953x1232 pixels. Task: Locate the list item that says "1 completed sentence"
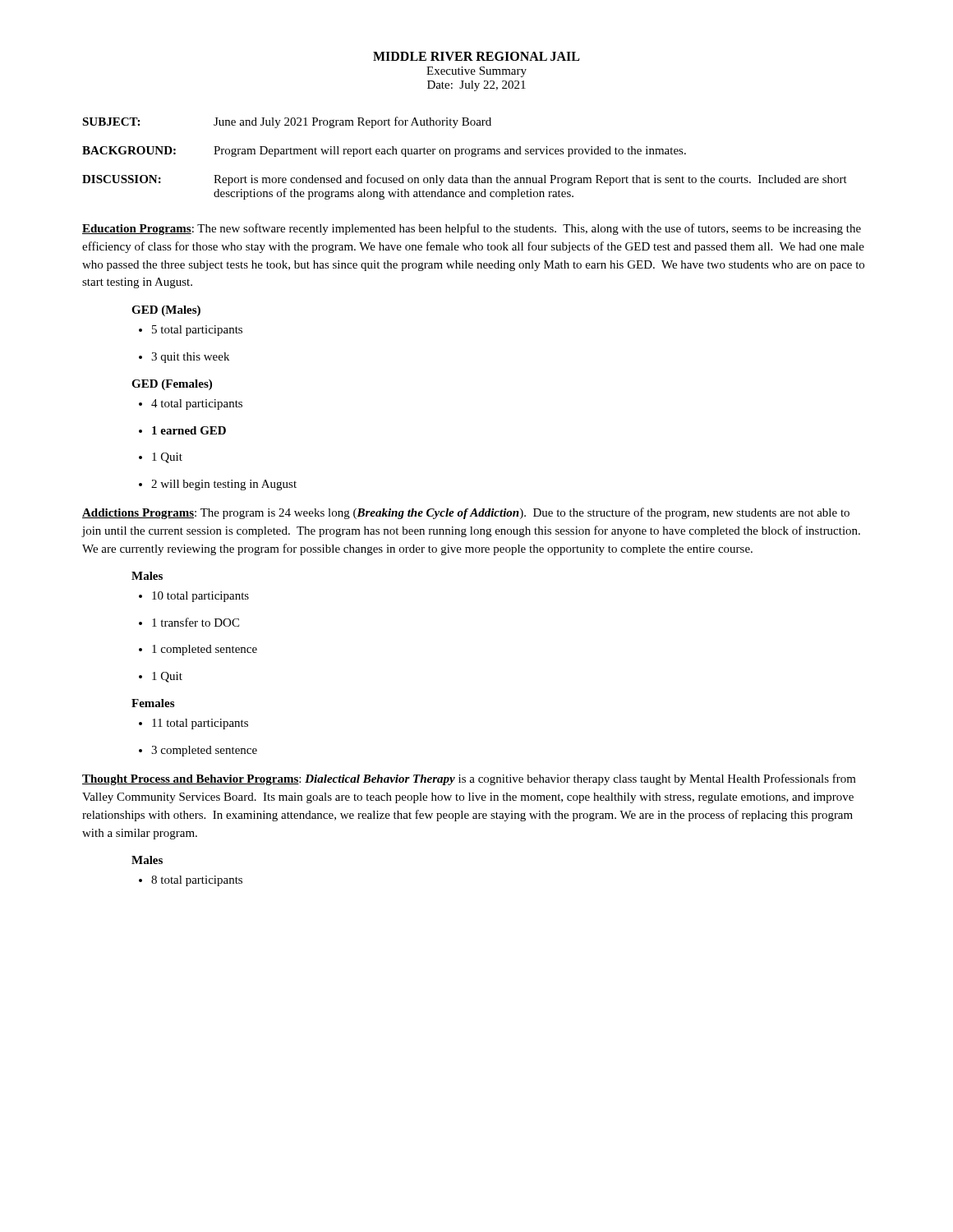(198, 650)
